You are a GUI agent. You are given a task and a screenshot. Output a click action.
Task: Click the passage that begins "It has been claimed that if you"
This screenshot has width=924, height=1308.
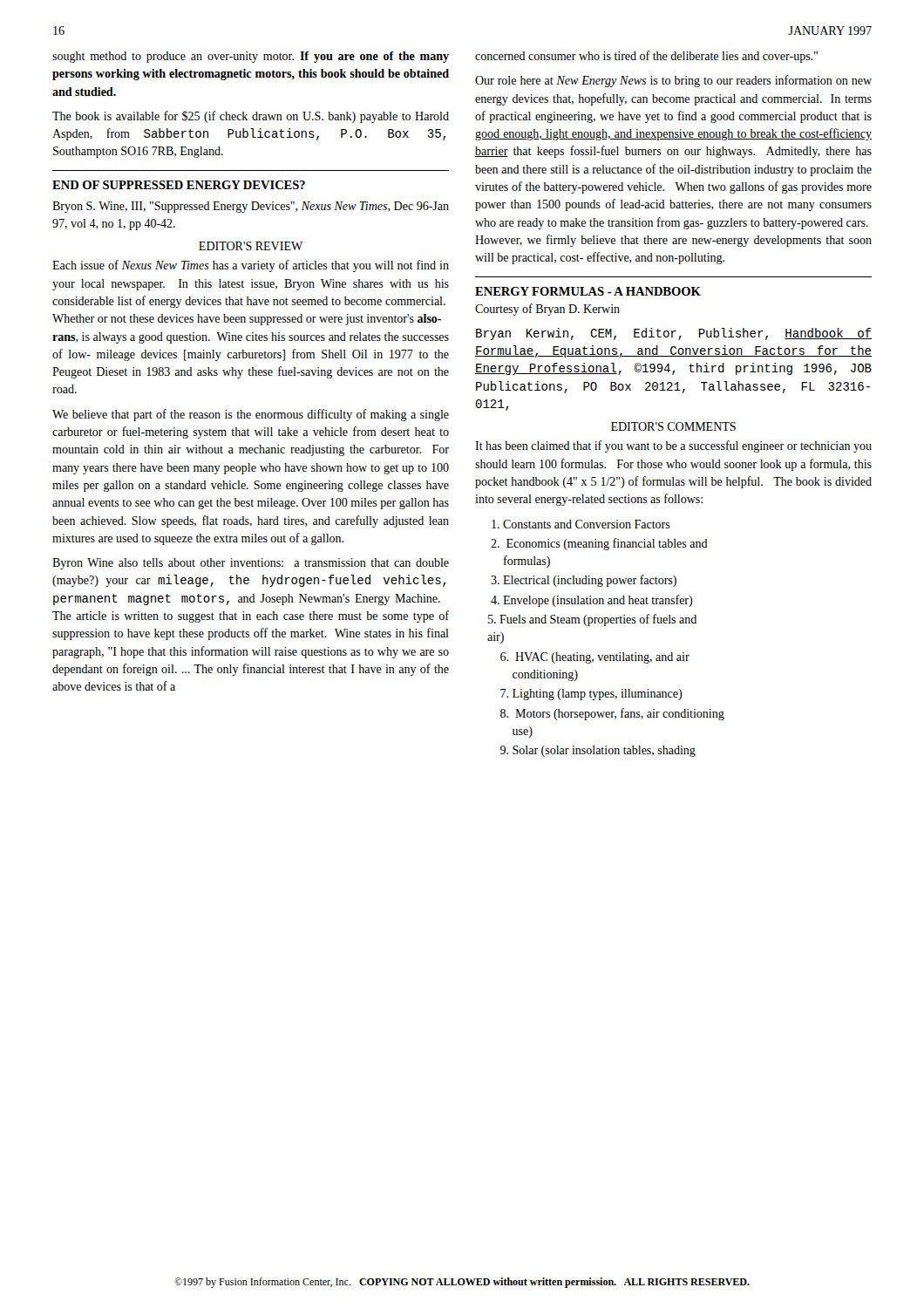point(673,473)
